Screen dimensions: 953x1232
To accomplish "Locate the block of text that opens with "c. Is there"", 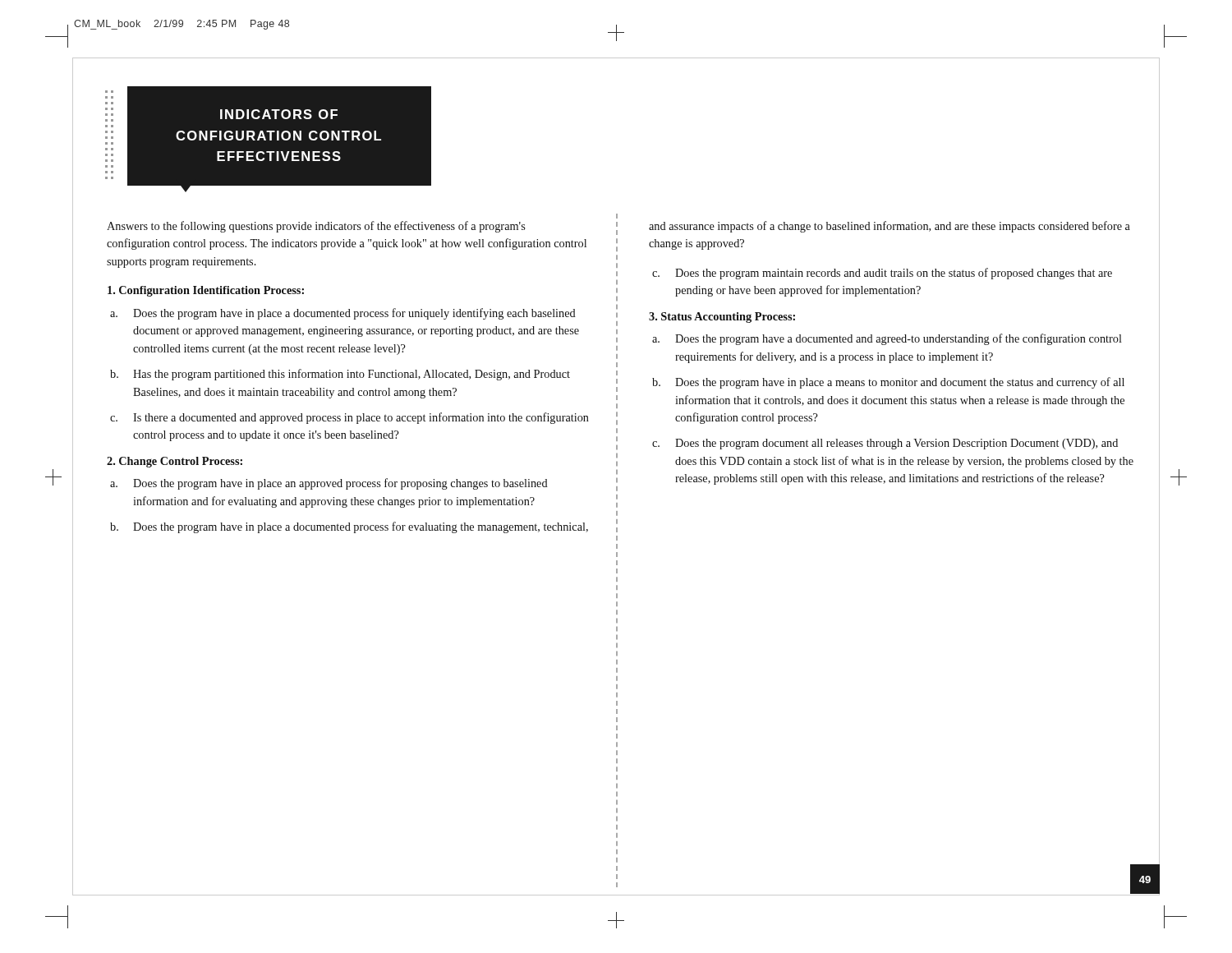I will click(351, 427).
